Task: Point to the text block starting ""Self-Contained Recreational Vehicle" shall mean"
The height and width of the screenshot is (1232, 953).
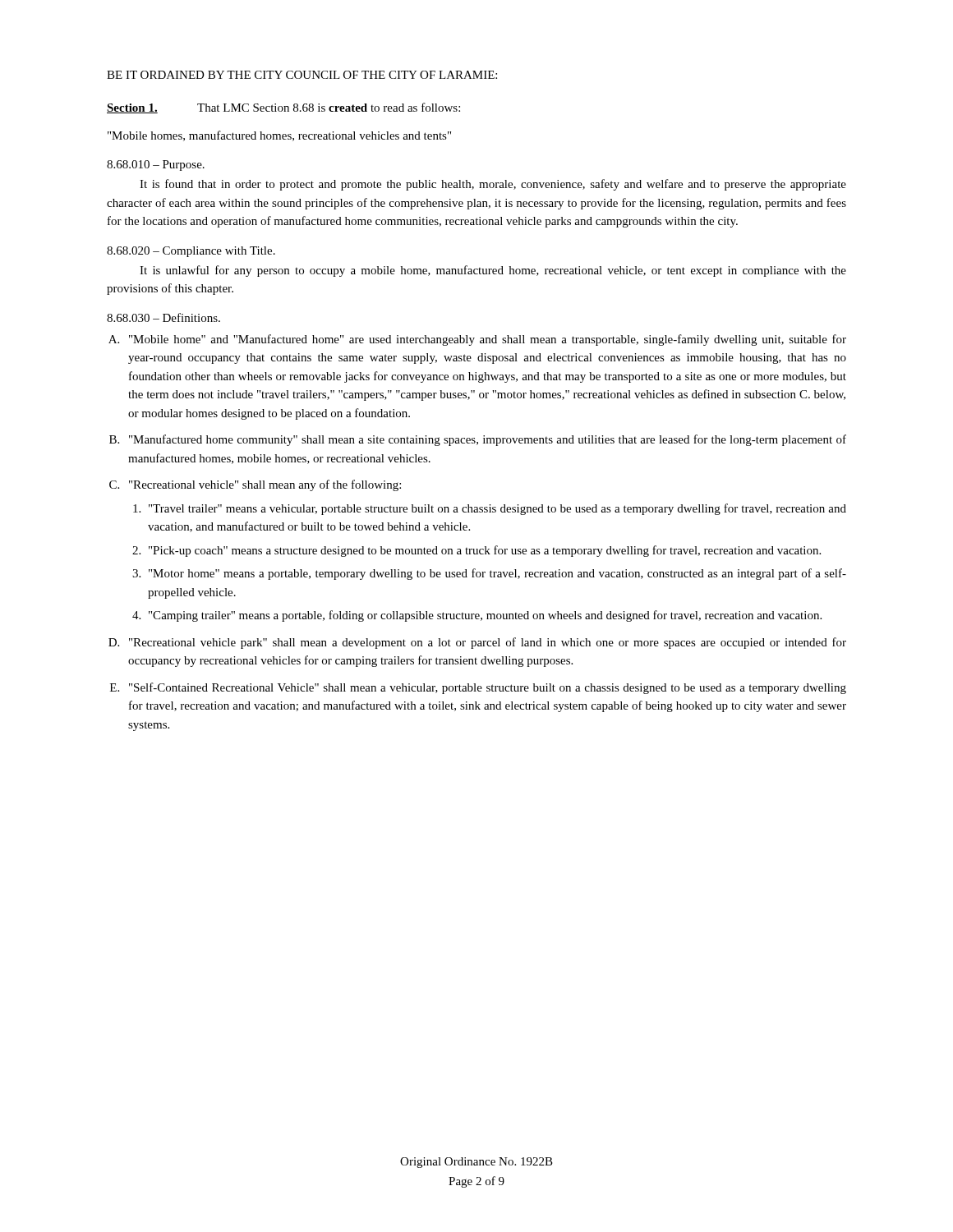Action: [487, 706]
